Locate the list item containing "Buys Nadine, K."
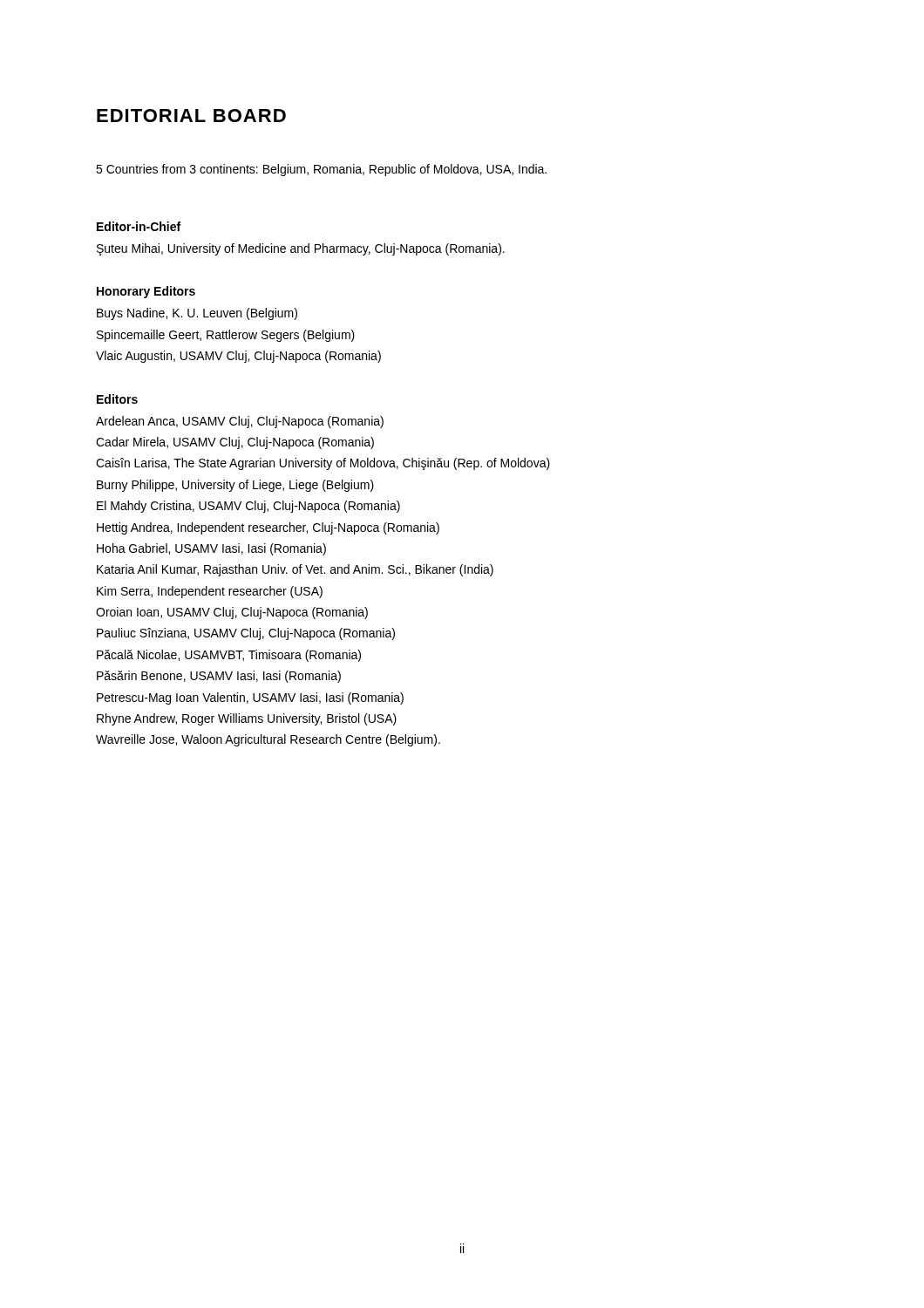 (x=197, y=313)
